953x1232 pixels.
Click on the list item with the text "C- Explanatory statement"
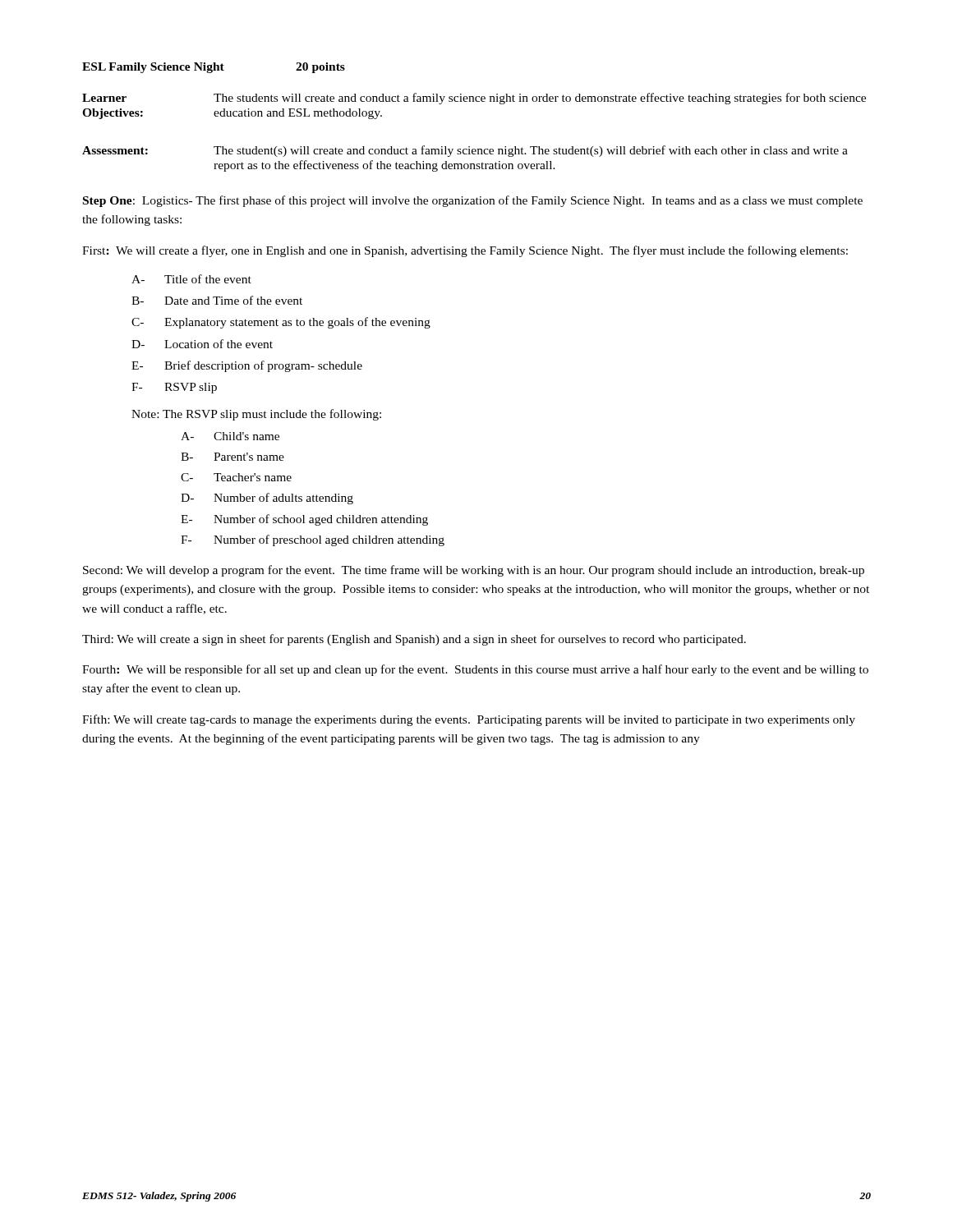pos(281,322)
